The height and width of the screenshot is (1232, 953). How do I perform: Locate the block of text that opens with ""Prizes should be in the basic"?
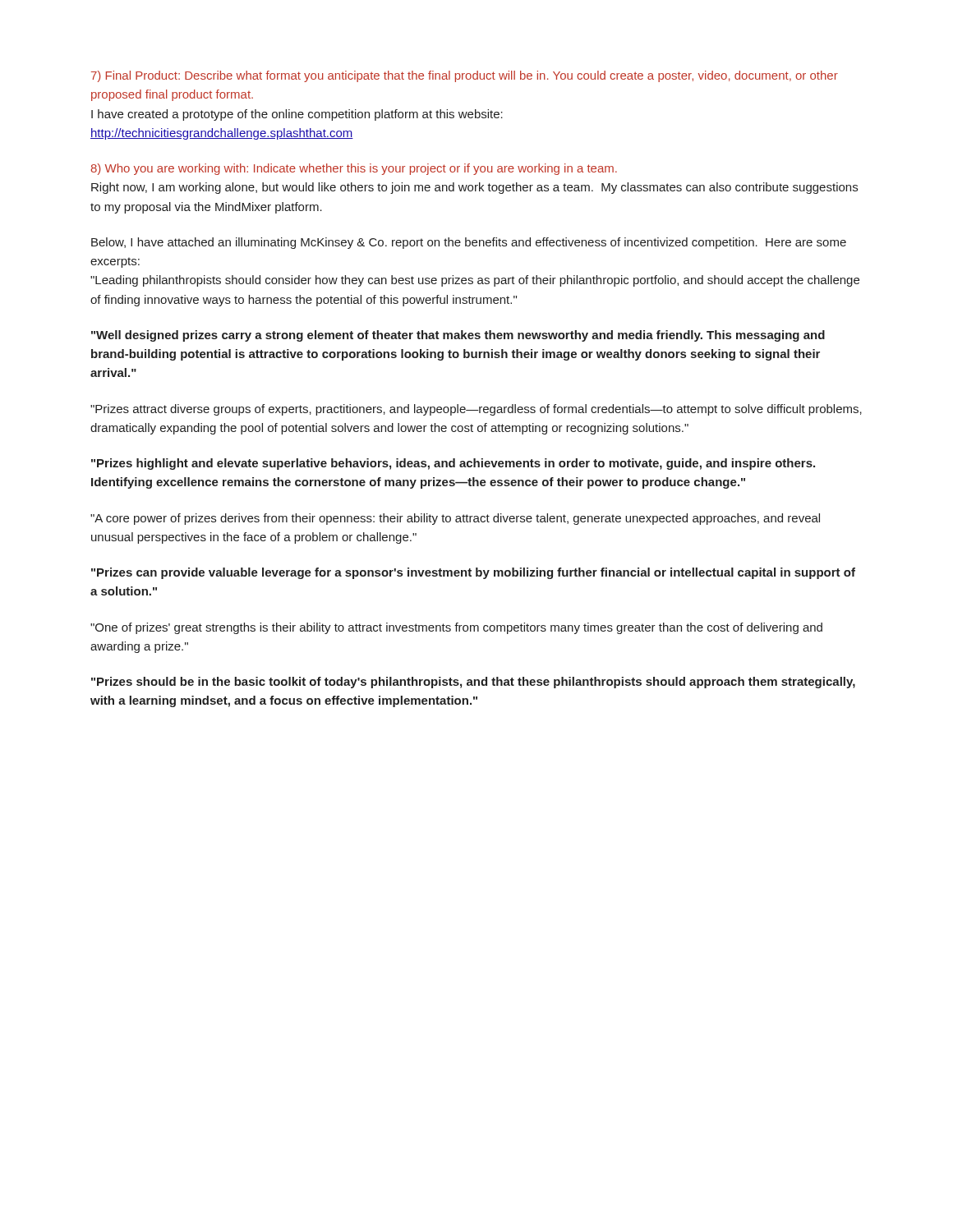(x=473, y=691)
